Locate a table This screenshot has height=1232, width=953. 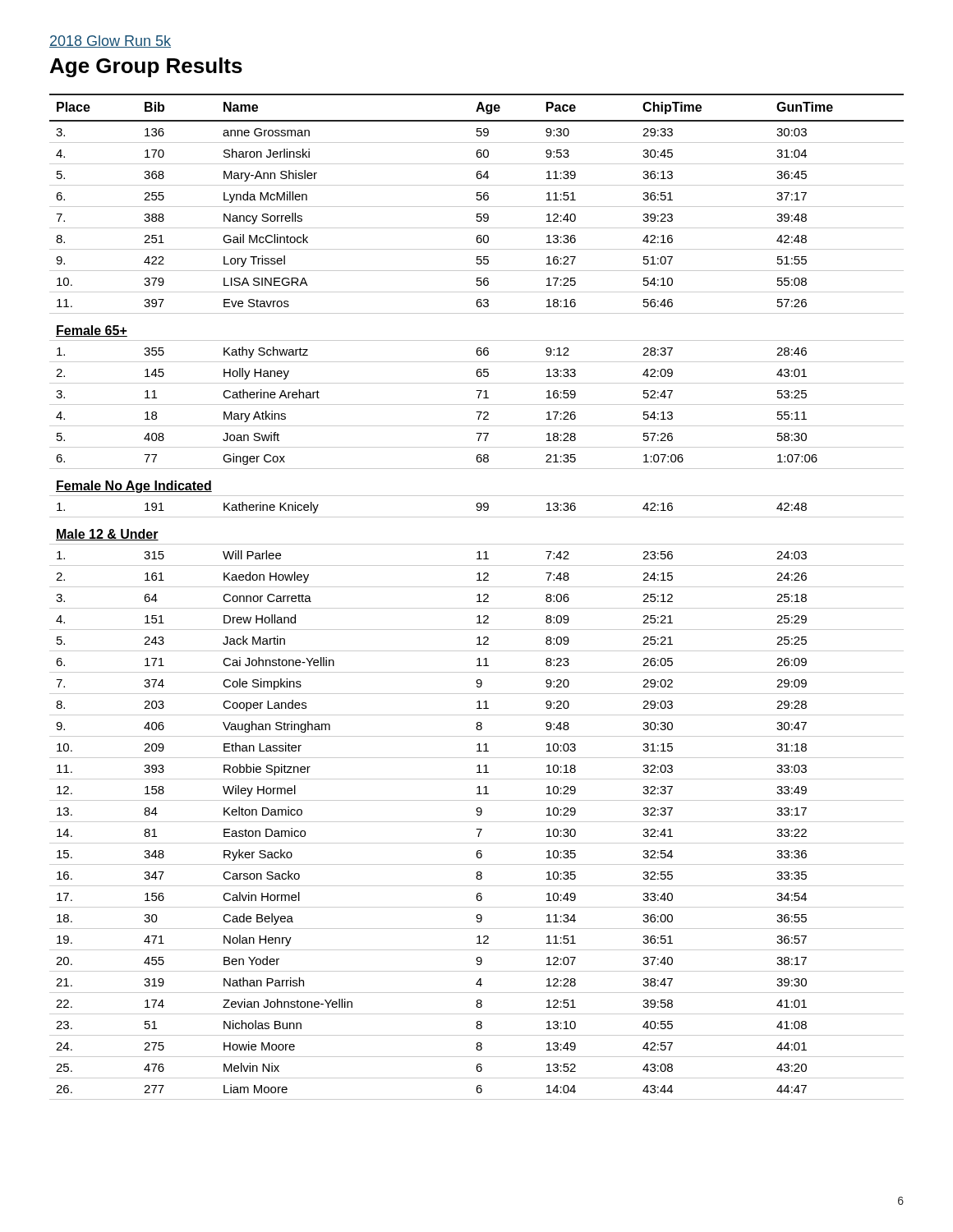[x=476, y=597]
